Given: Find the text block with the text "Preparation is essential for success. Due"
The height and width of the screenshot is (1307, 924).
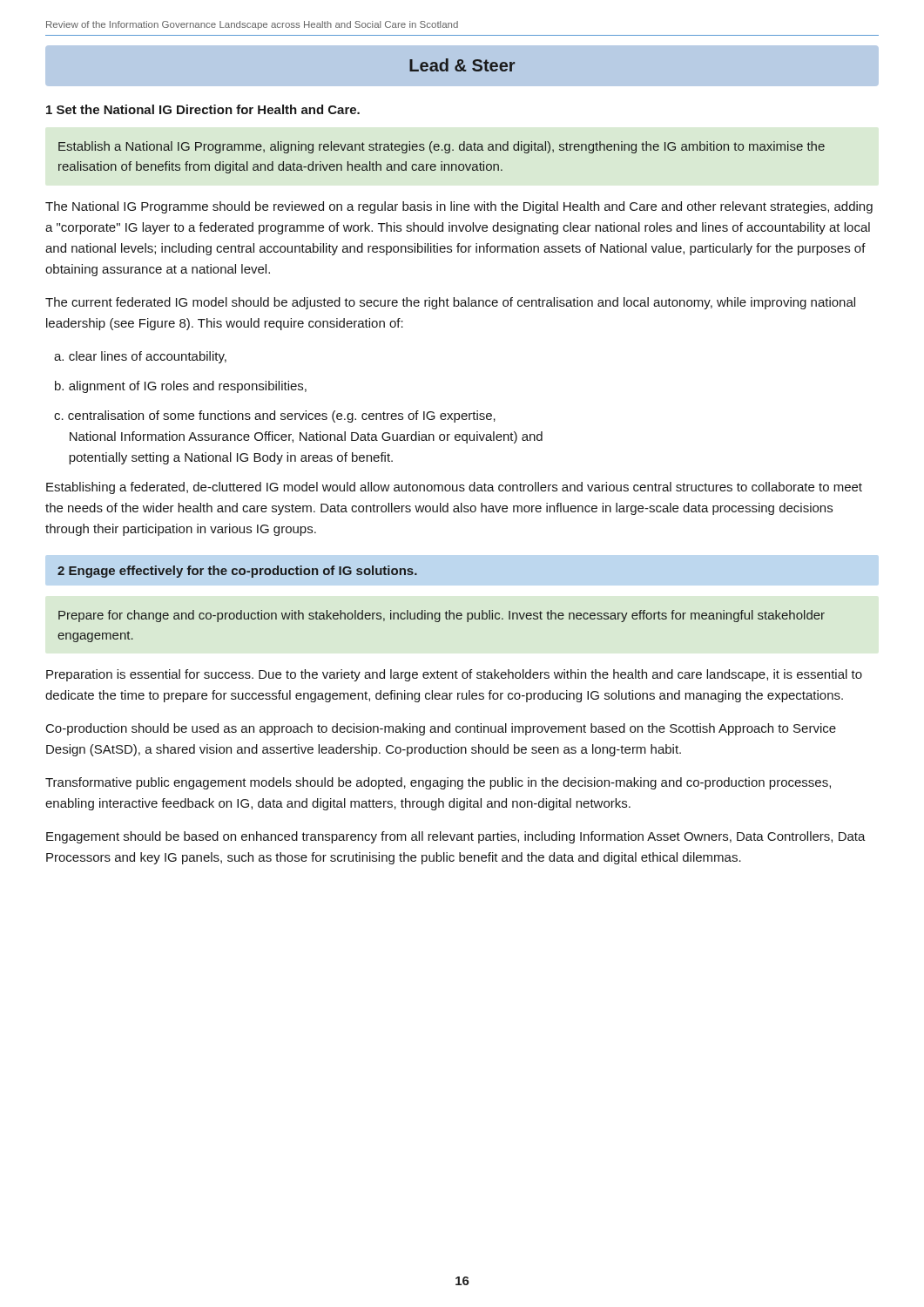Looking at the screenshot, I should pyautogui.click(x=454, y=684).
